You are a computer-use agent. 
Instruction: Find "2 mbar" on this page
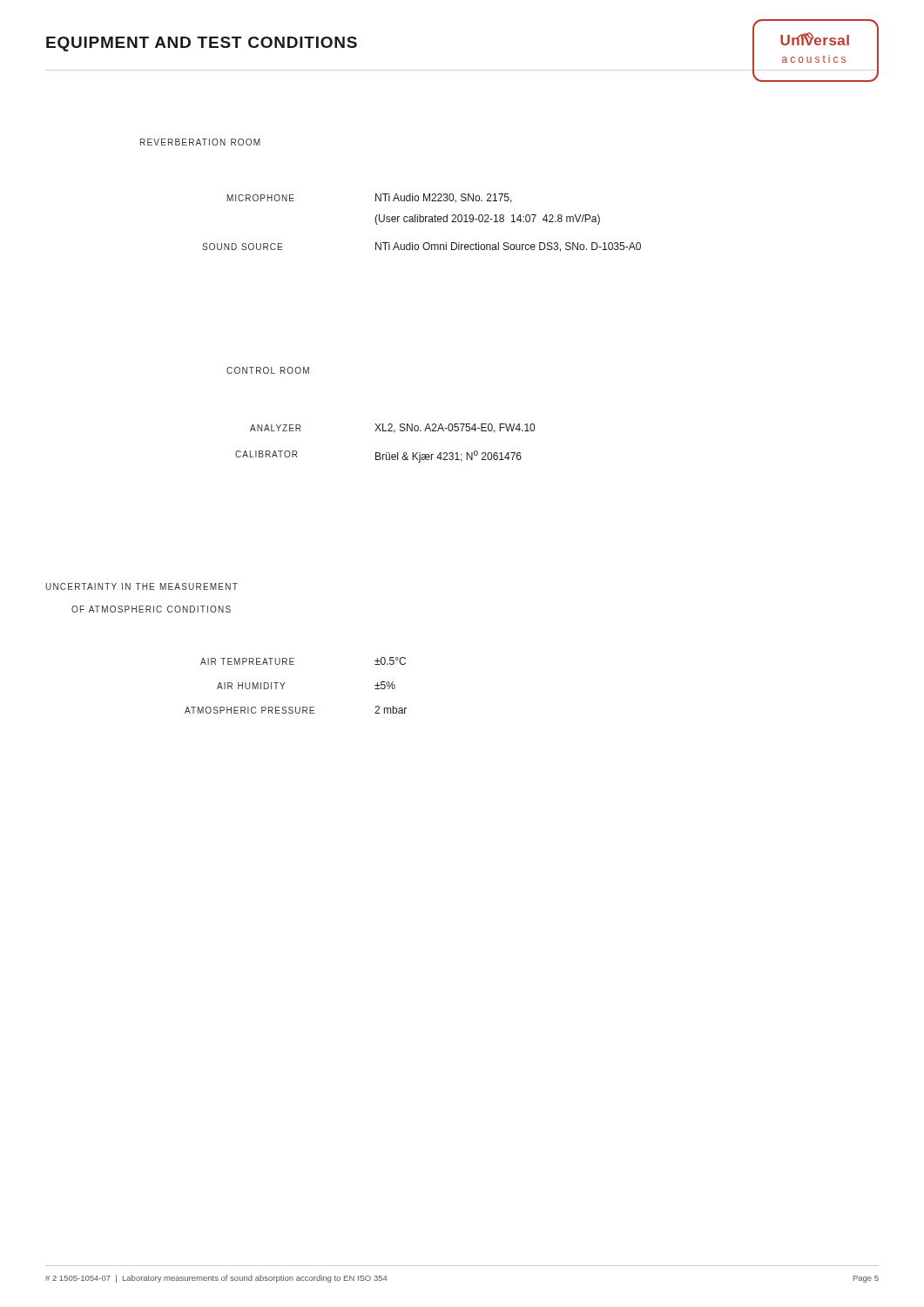tap(391, 710)
